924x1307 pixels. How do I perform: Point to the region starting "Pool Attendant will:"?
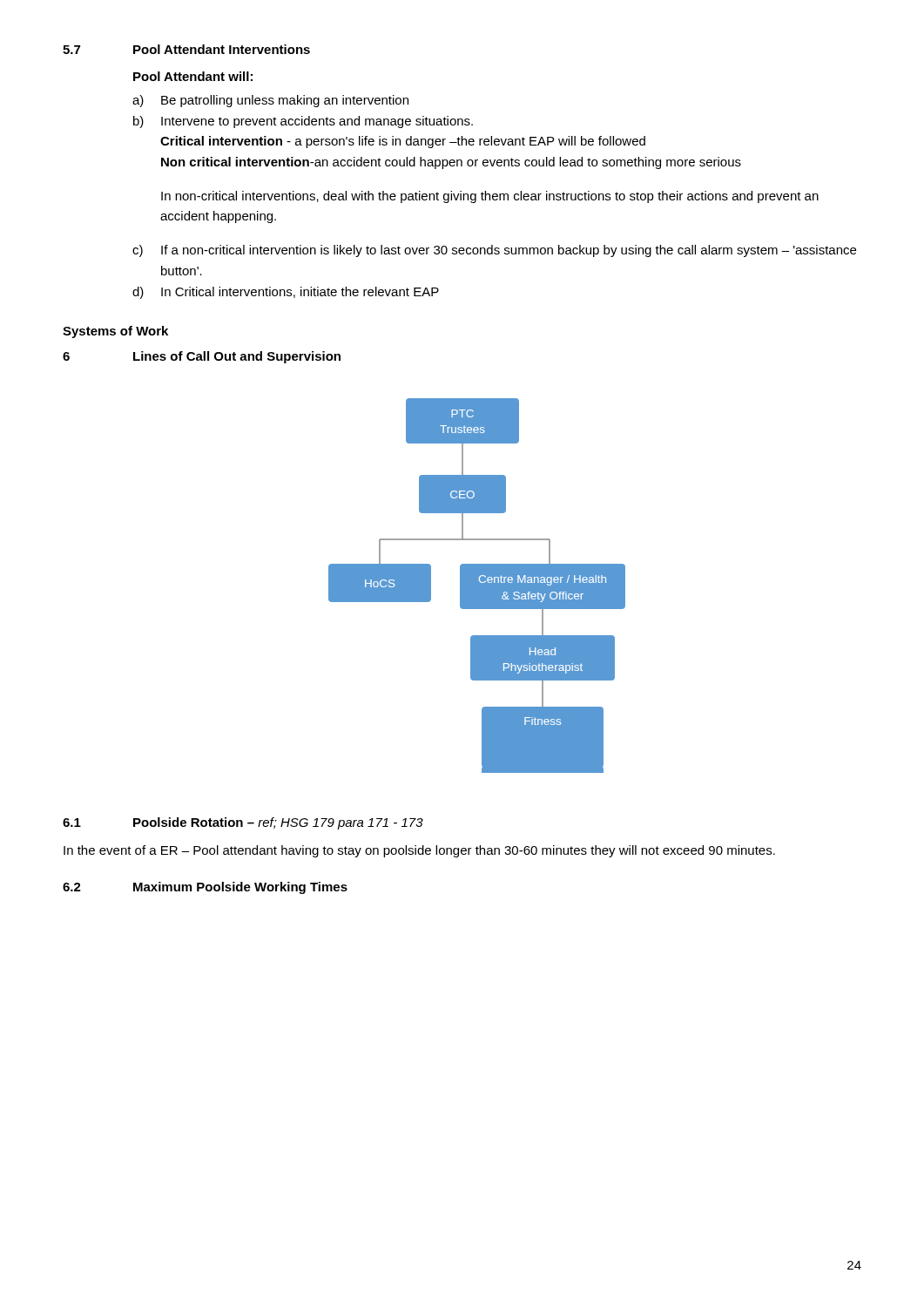click(193, 76)
